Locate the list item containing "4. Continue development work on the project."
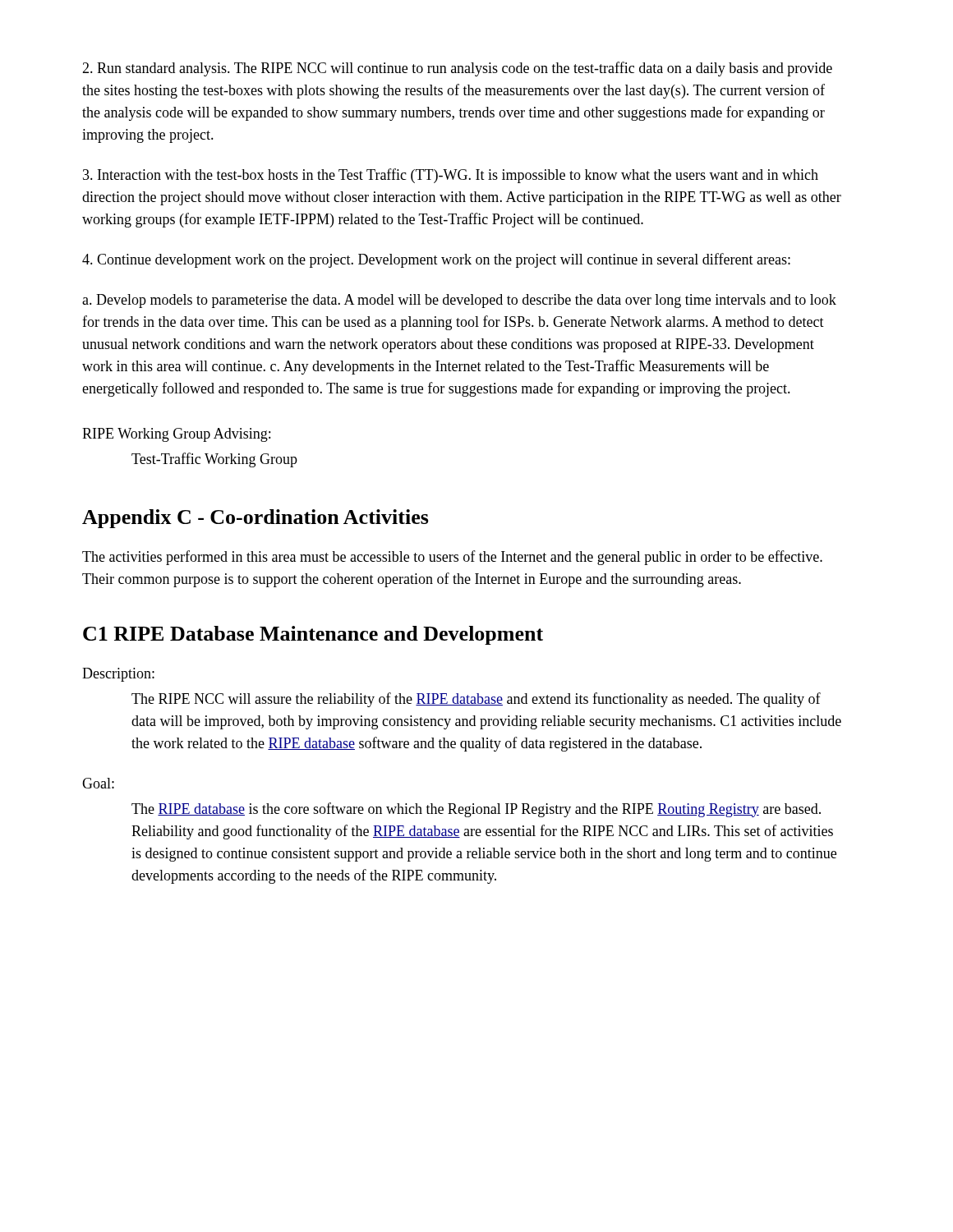 [x=437, y=260]
